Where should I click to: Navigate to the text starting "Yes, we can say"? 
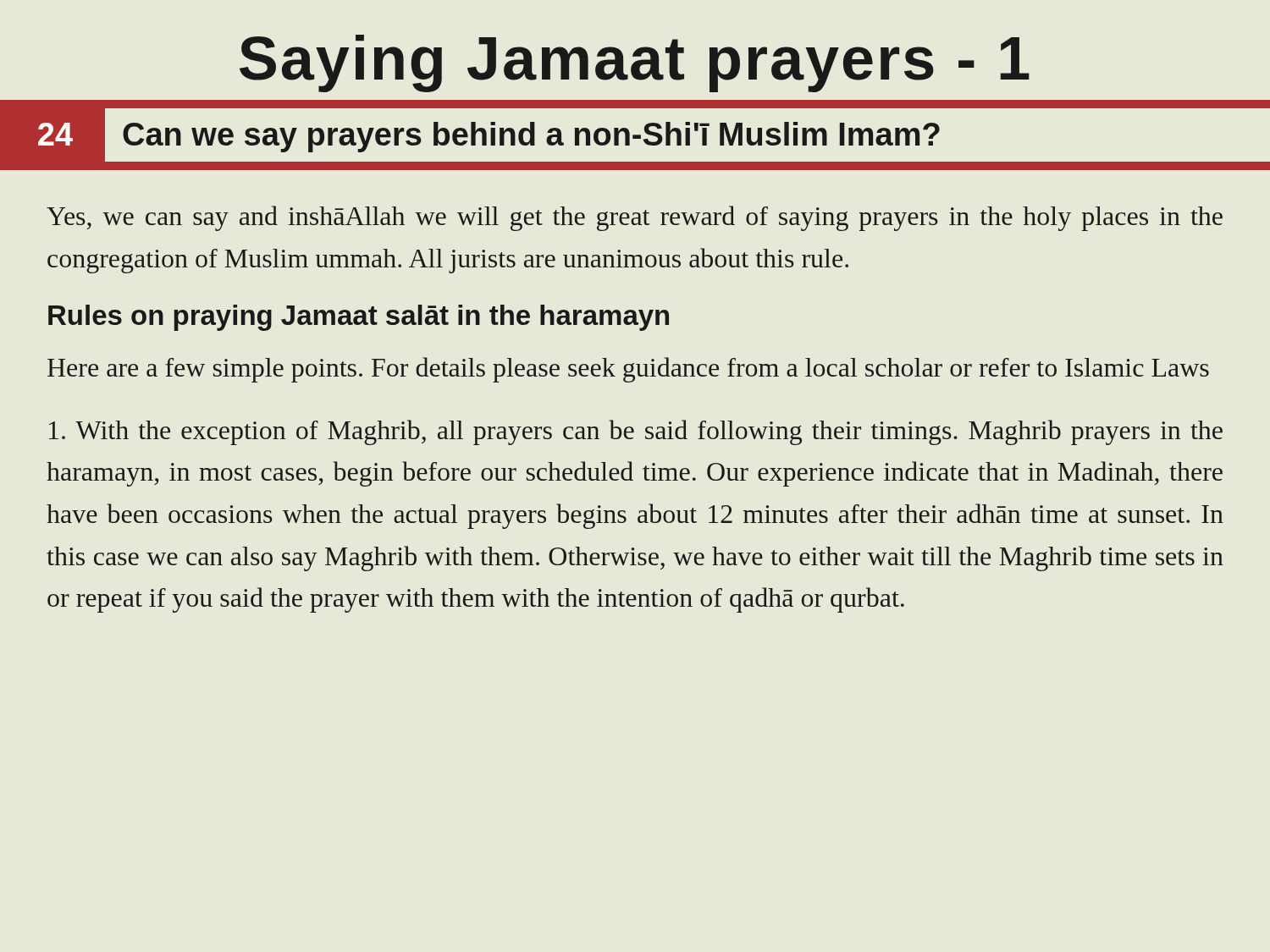point(635,237)
